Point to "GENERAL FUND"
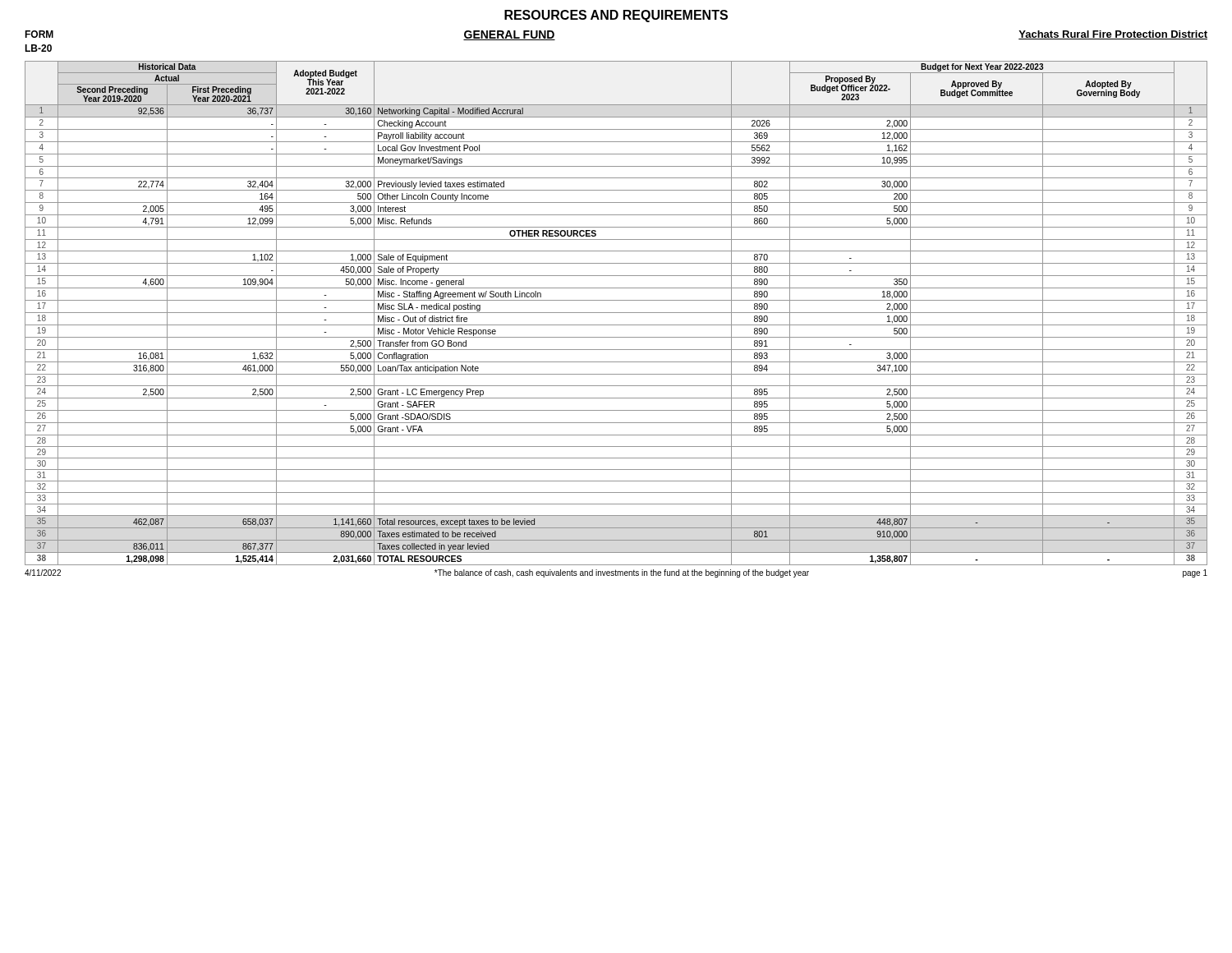Screen dimensions: 953x1232 coord(509,34)
